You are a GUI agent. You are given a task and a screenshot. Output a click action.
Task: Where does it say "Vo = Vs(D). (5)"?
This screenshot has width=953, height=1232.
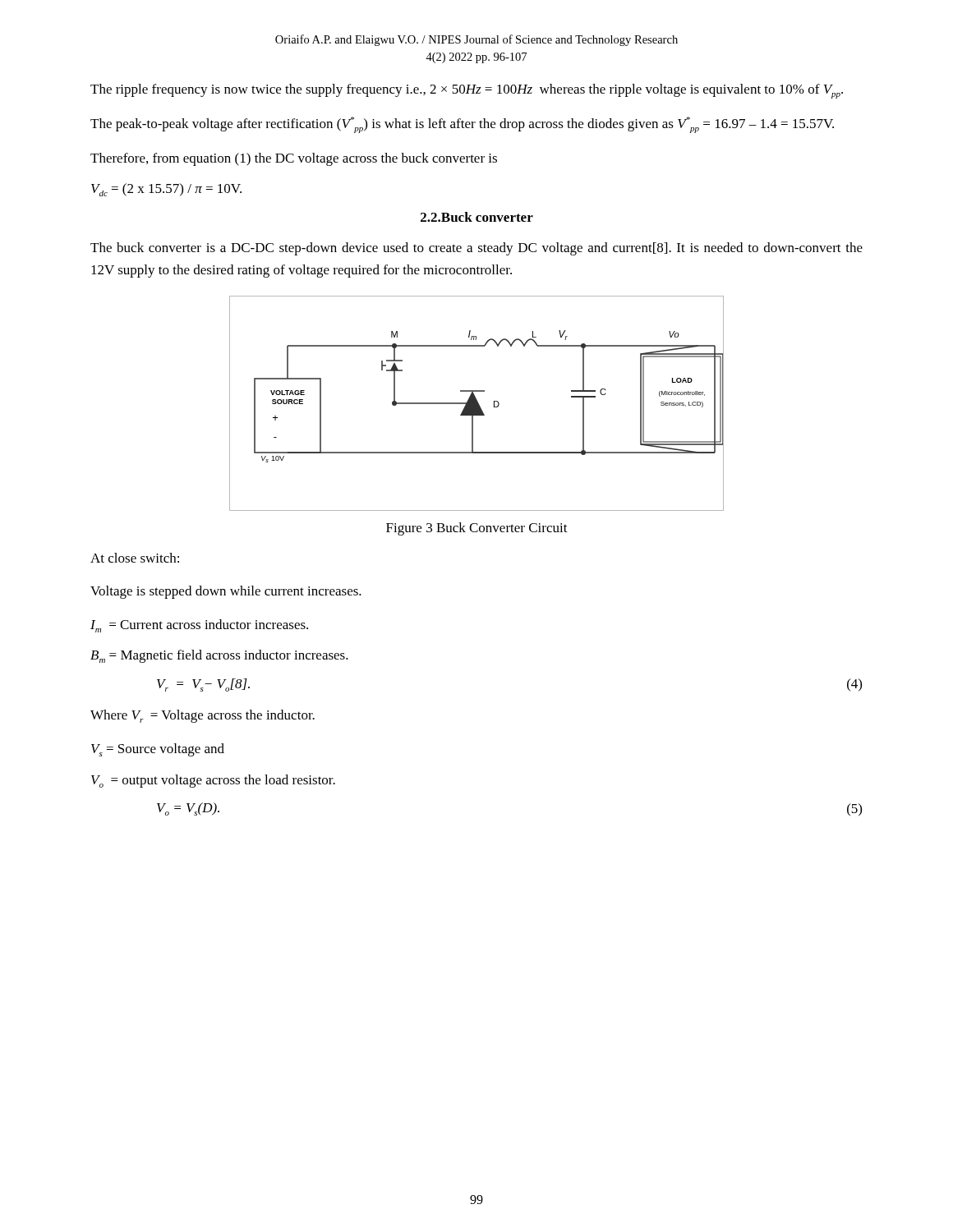coord(192,809)
